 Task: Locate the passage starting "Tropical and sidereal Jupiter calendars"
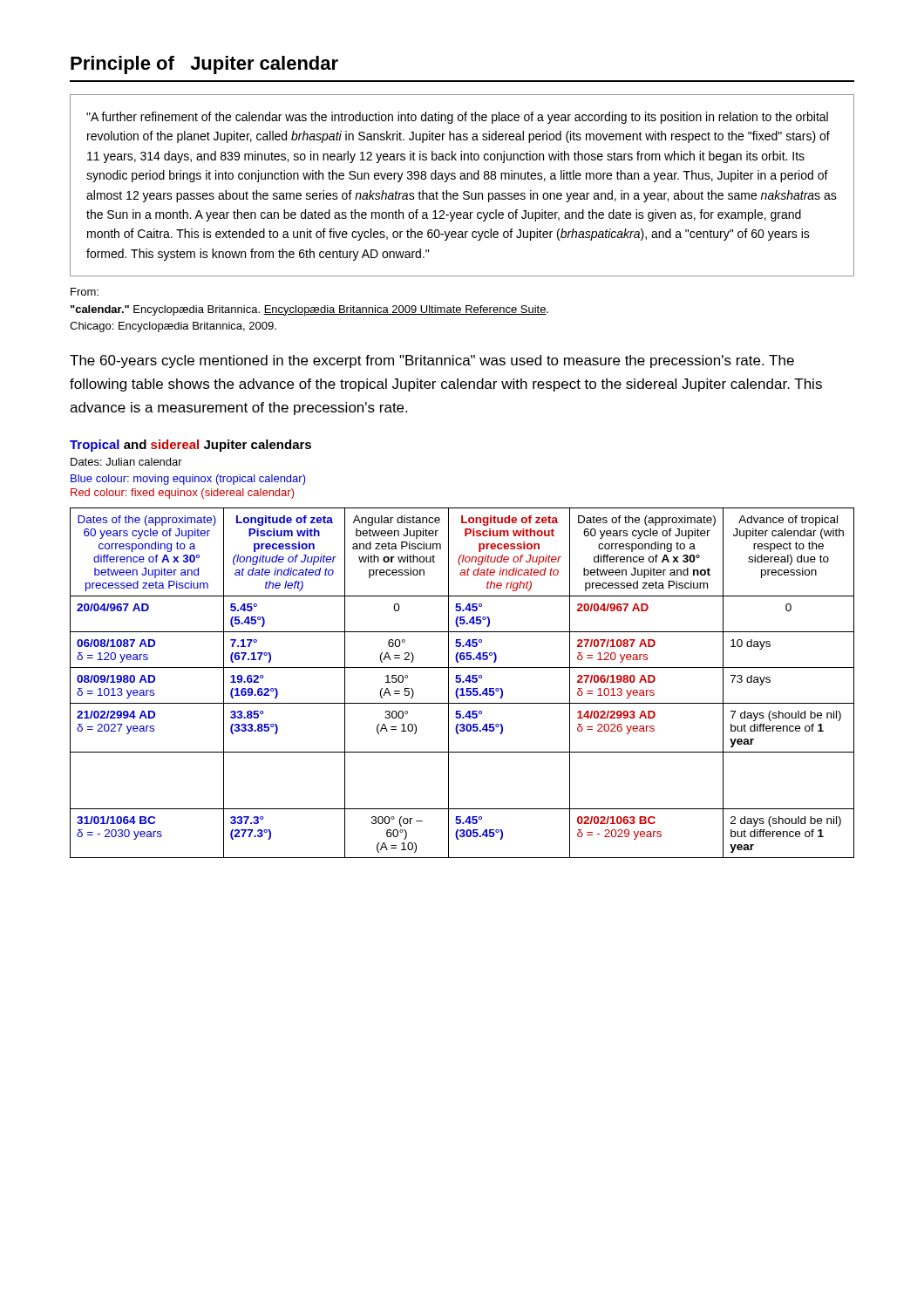191,444
